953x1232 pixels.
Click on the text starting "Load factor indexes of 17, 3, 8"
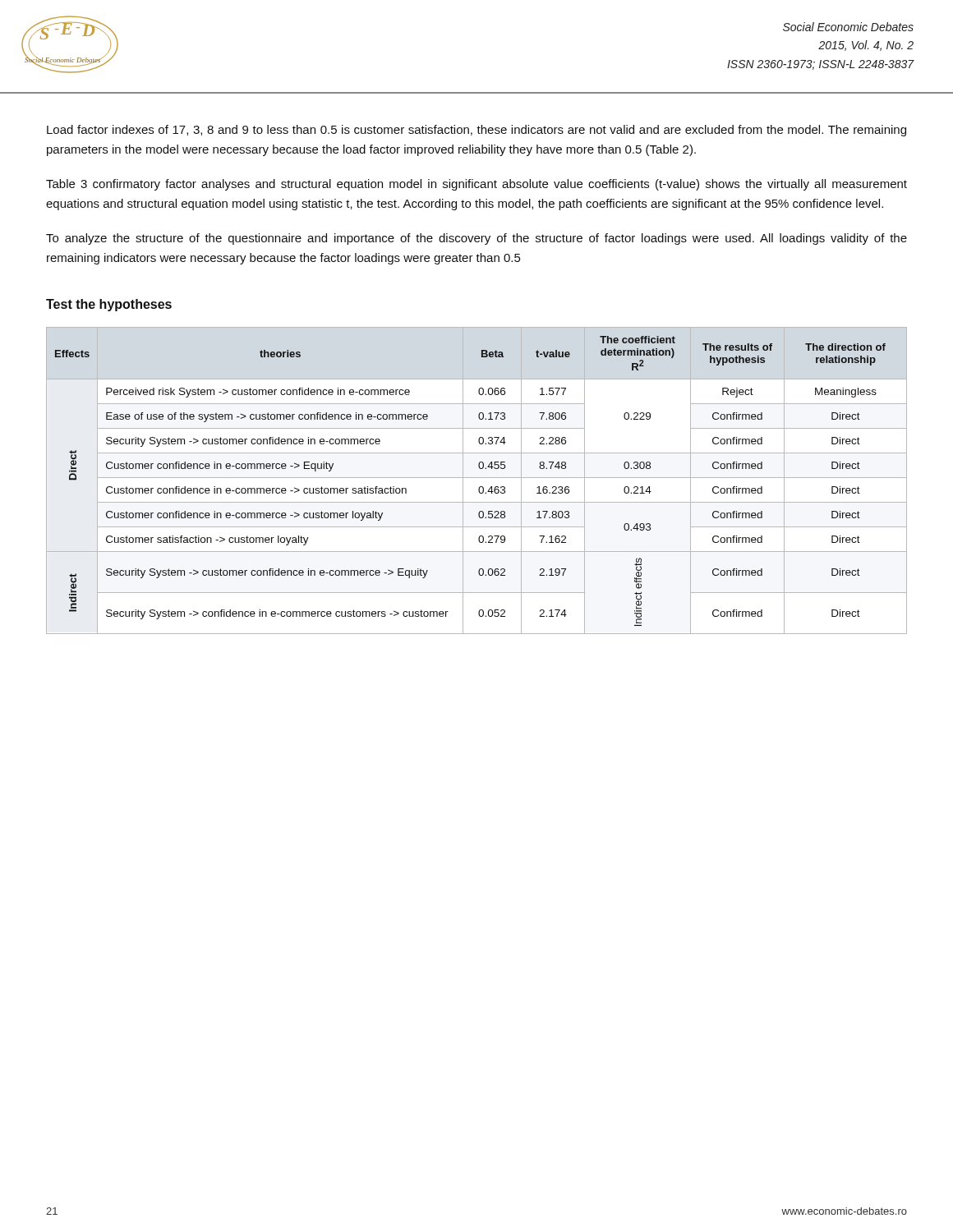[x=476, y=139]
